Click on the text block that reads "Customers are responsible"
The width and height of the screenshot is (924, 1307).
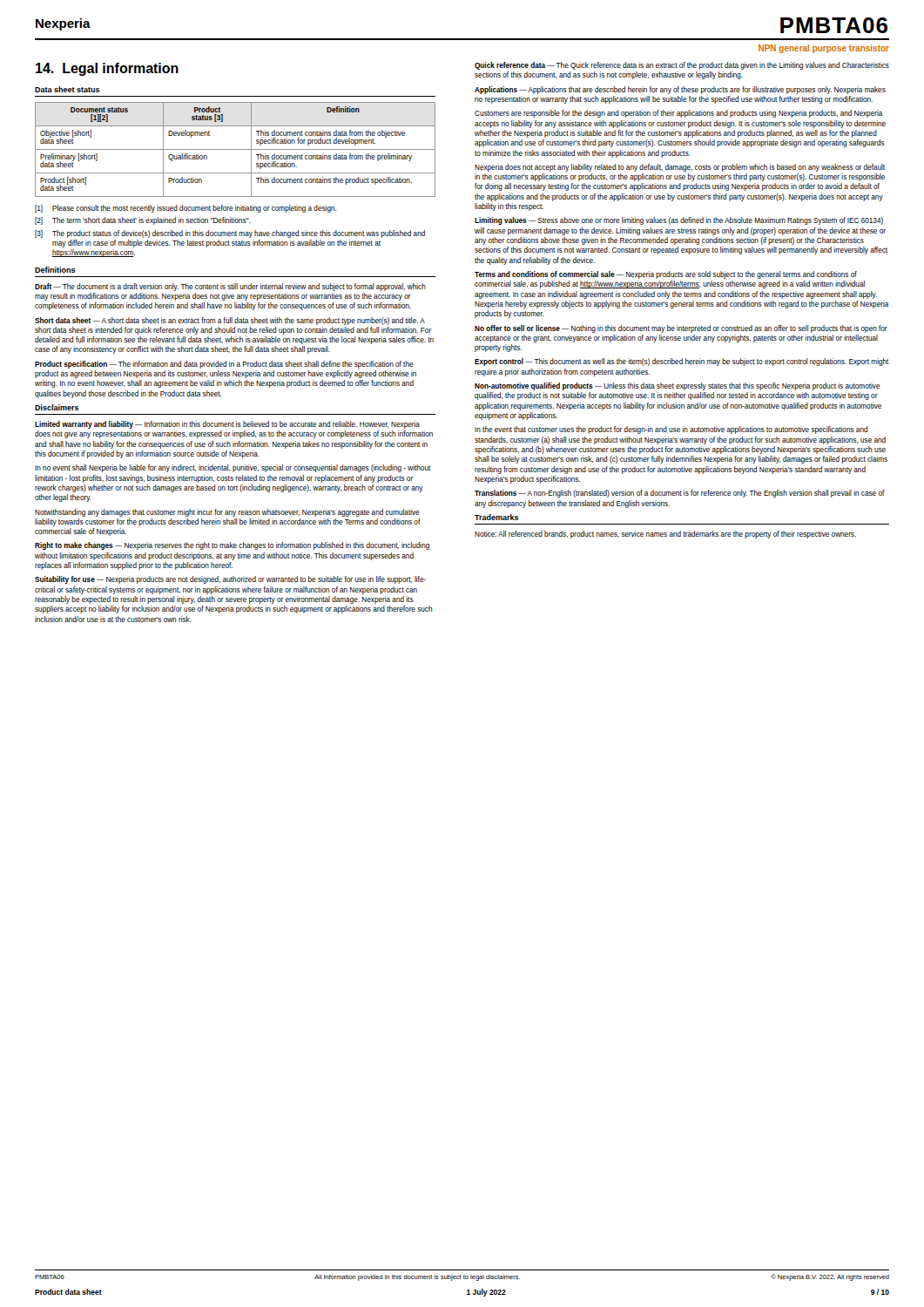point(680,134)
